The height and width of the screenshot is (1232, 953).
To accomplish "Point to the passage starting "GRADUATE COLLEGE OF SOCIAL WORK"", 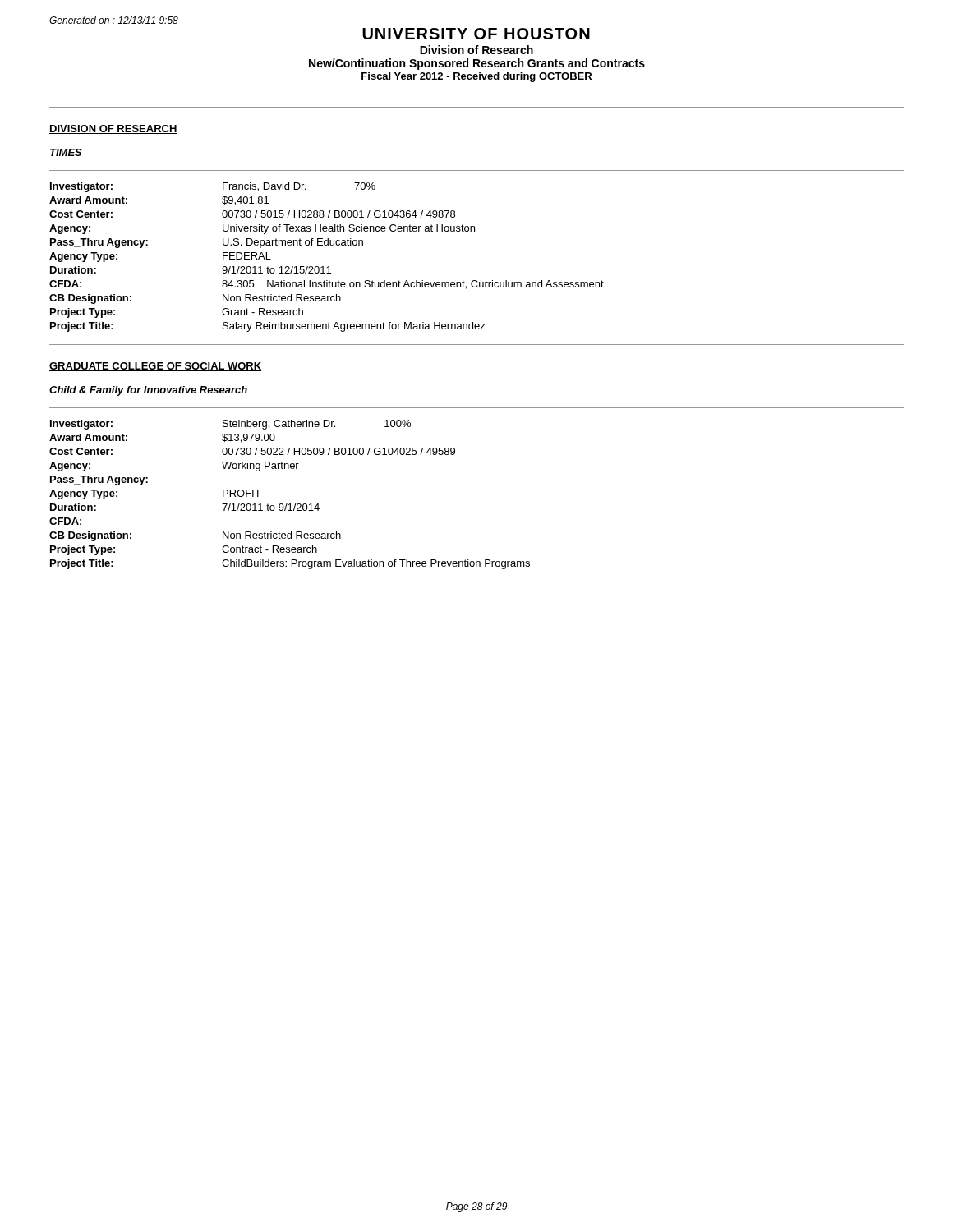I will [x=155, y=366].
